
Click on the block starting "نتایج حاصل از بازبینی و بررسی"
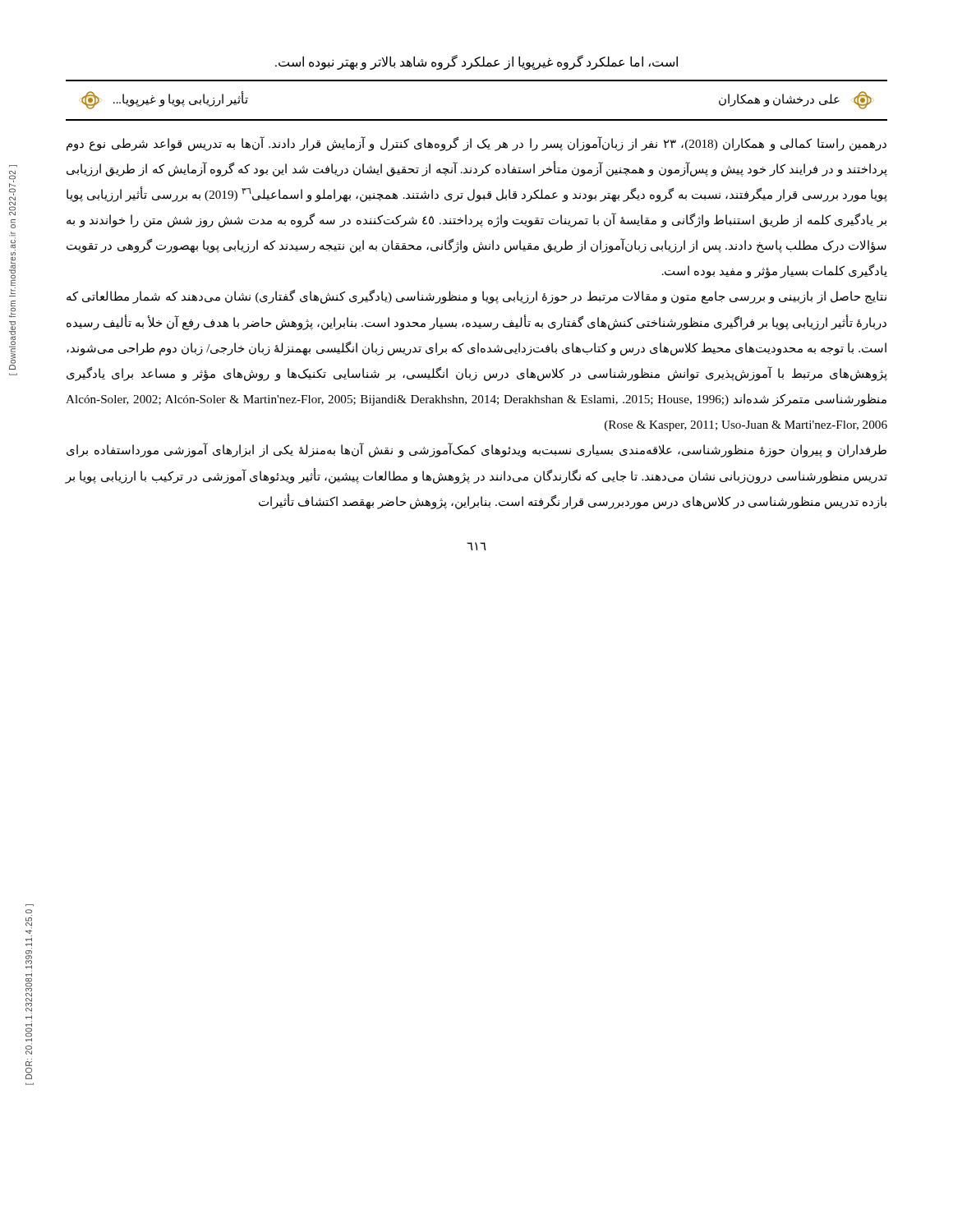476,360
